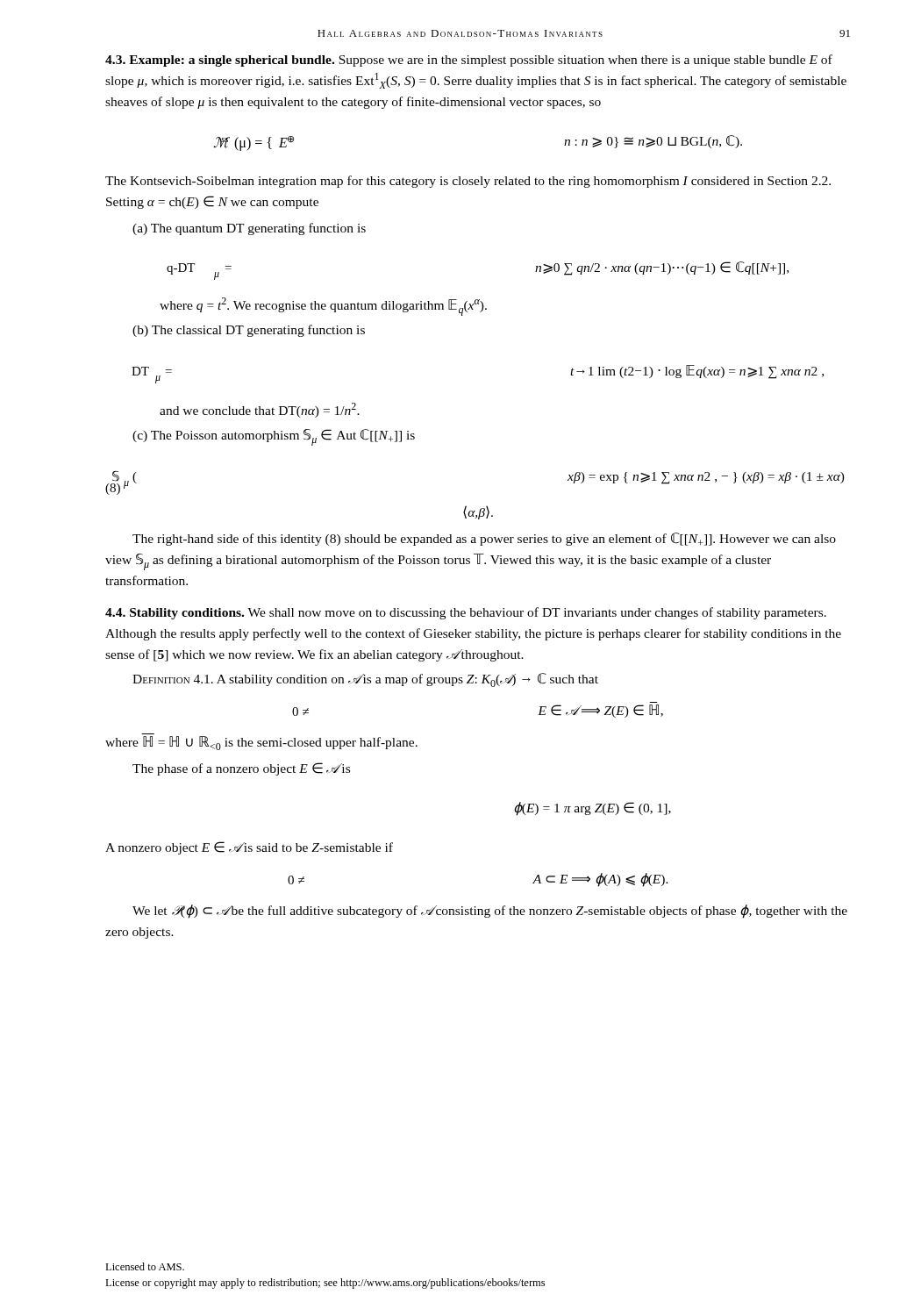Navigate to the element starting "where ℍ = ℍ ∪ ℝ<0"
Screen dimensions: 1316x921
262,744
